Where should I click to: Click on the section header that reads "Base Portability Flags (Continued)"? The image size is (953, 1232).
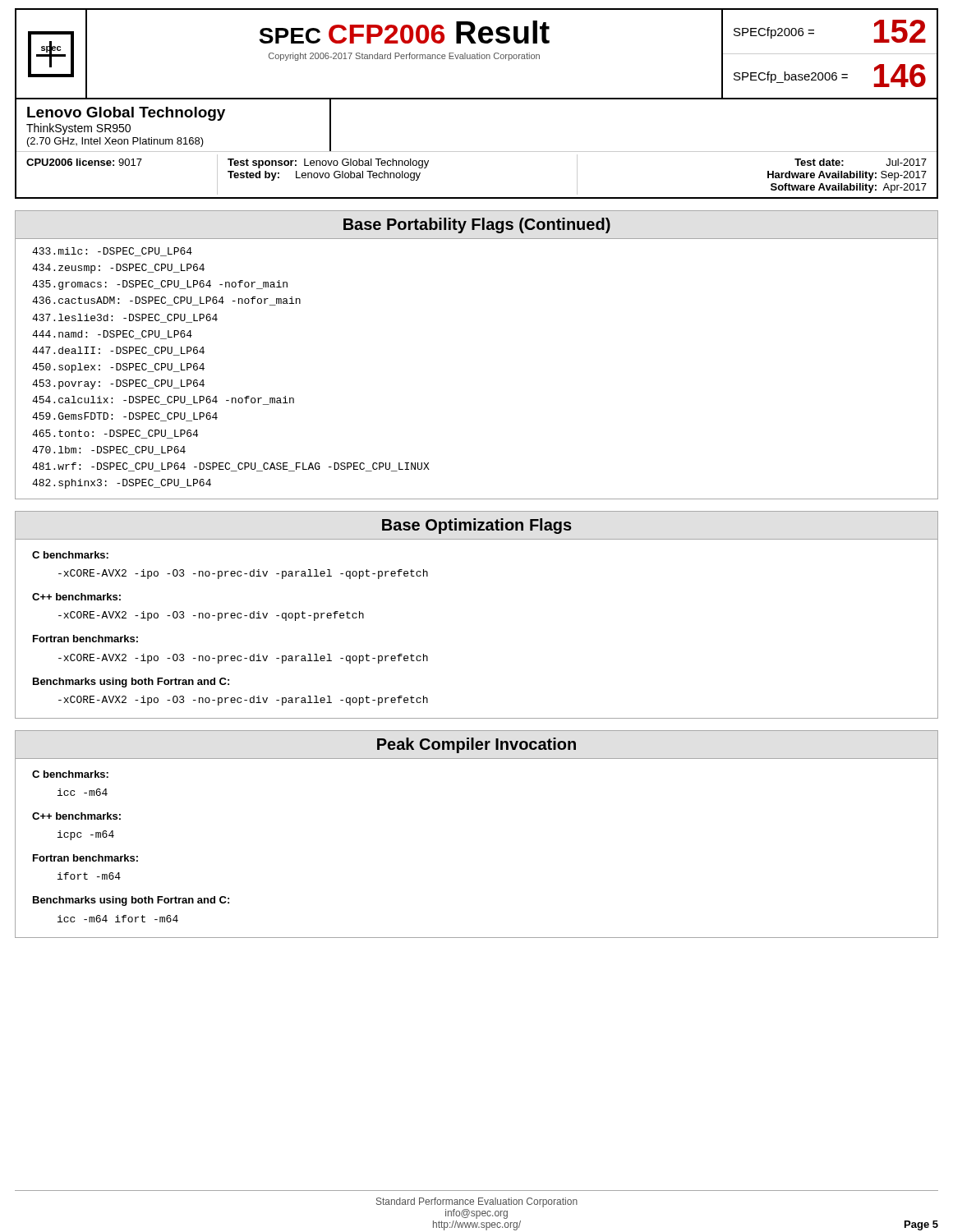click(x=476, y=224)
